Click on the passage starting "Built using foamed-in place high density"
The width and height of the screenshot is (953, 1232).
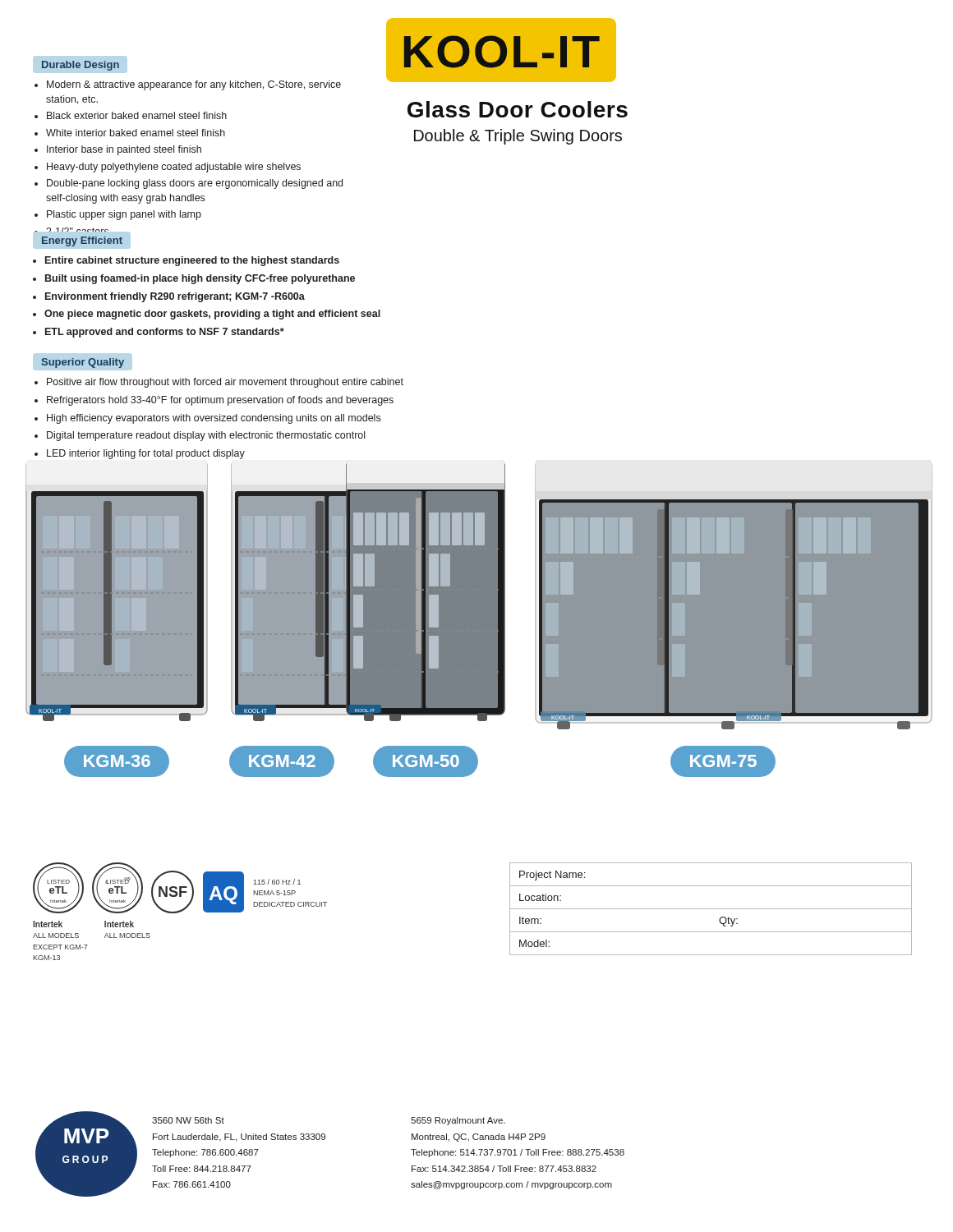point(200,278)
